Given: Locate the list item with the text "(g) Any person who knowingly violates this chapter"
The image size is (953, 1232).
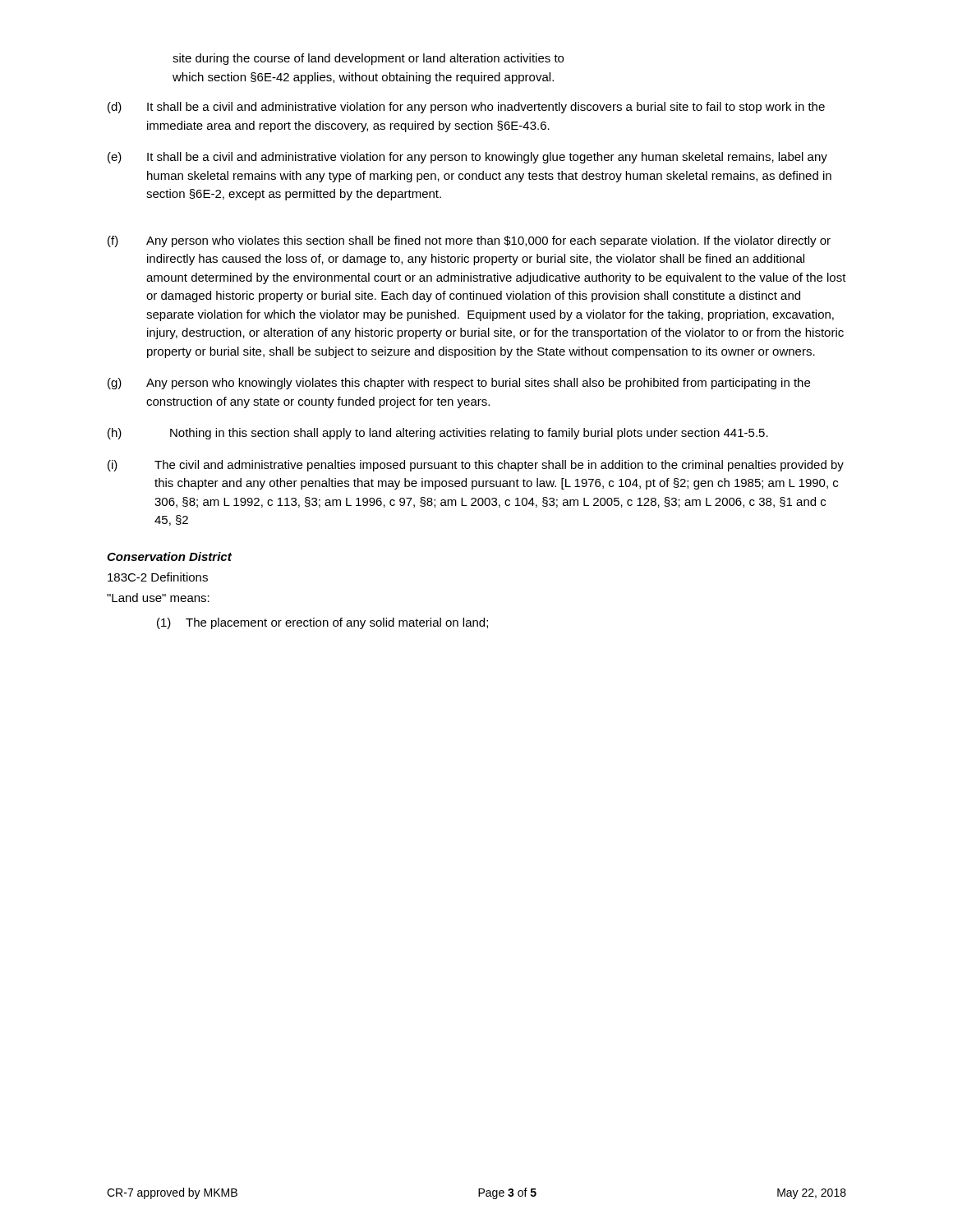Looking at the screenshot, I should pos(476,392).
